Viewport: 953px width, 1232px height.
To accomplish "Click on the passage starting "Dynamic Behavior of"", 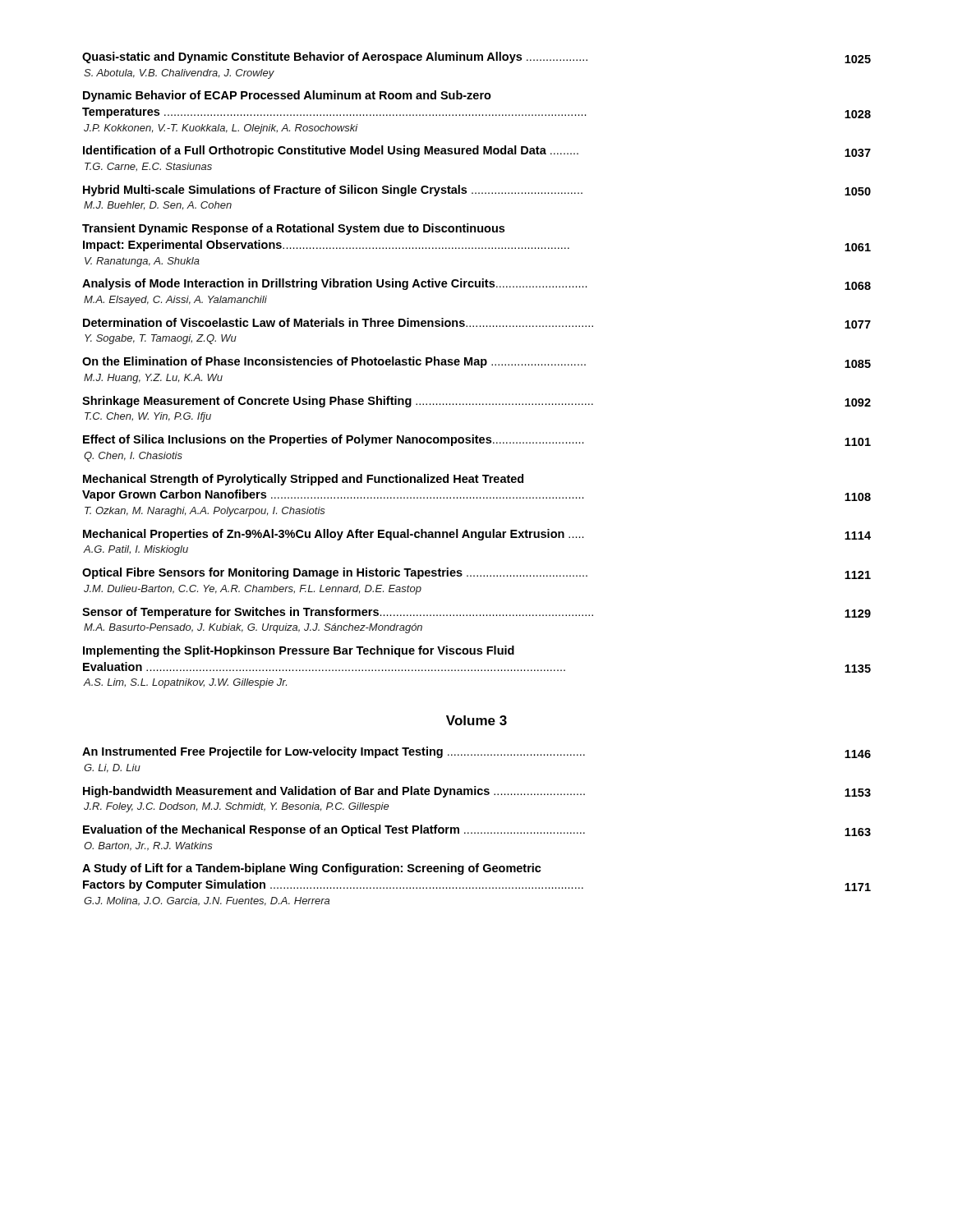I will click(x=476, y=112).
